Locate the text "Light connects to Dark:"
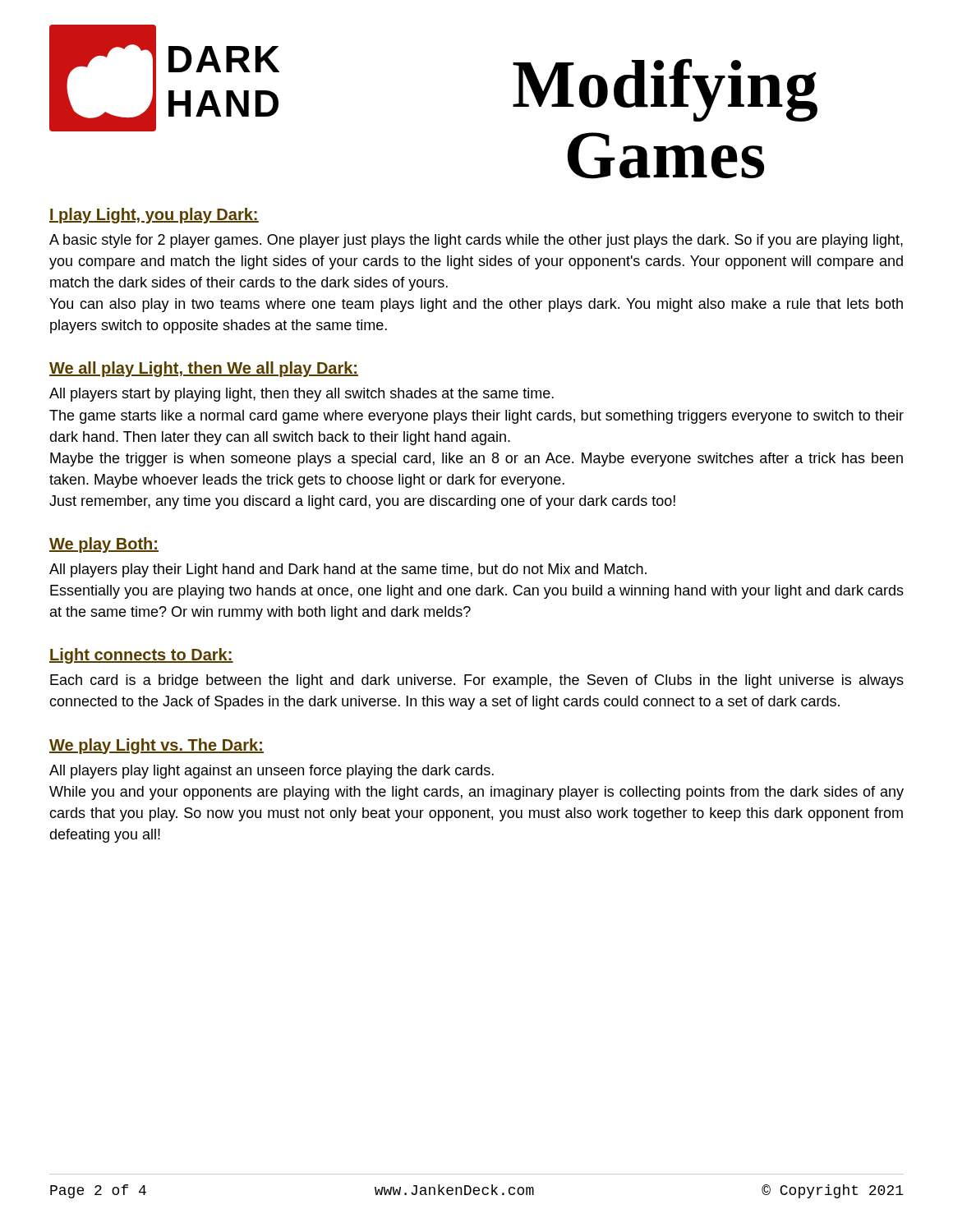Viewport: 953px width, 1232px height. pyautogui.click(x=141, y=655)
